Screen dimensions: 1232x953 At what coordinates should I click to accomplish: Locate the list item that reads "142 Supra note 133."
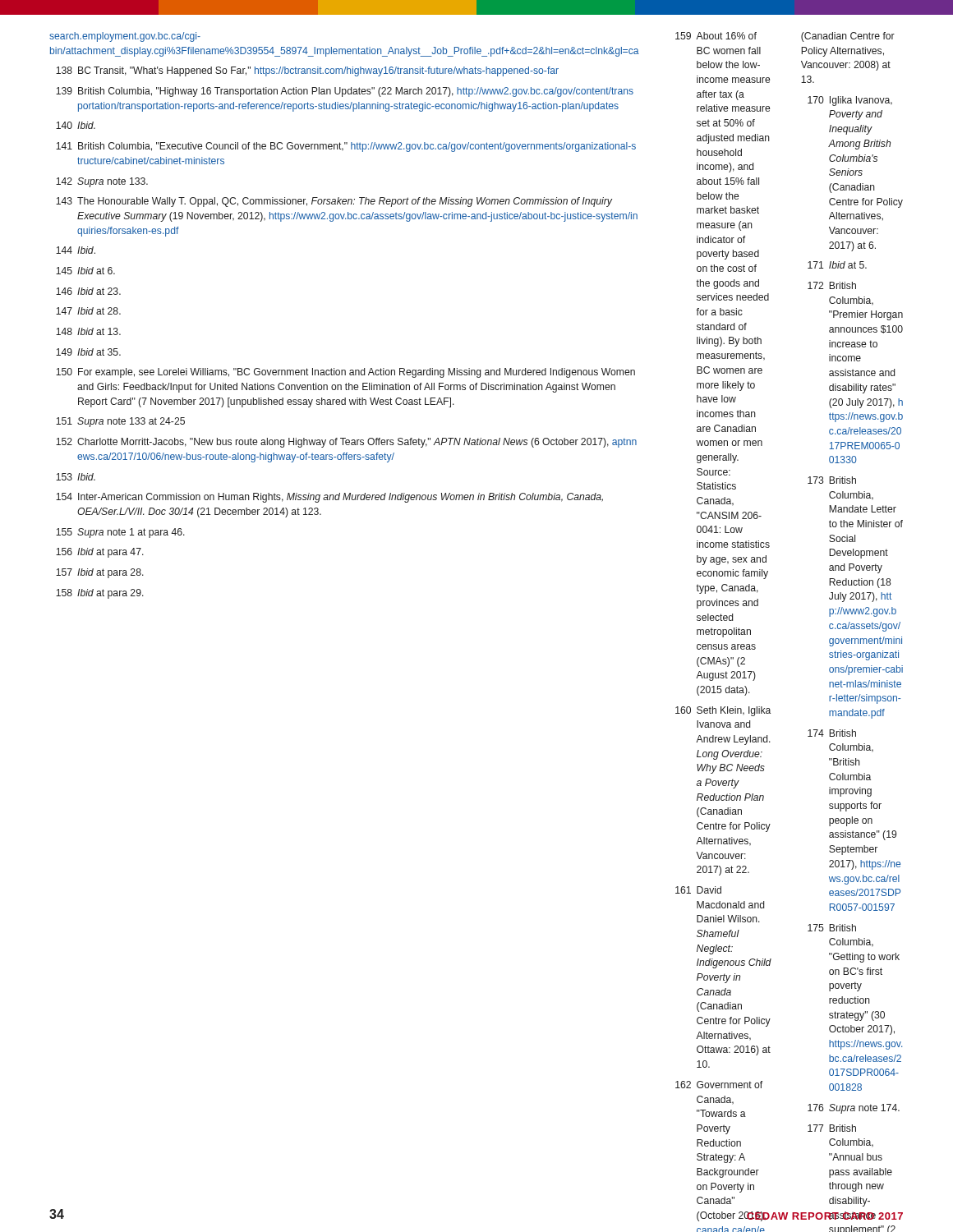click(102, 182)
